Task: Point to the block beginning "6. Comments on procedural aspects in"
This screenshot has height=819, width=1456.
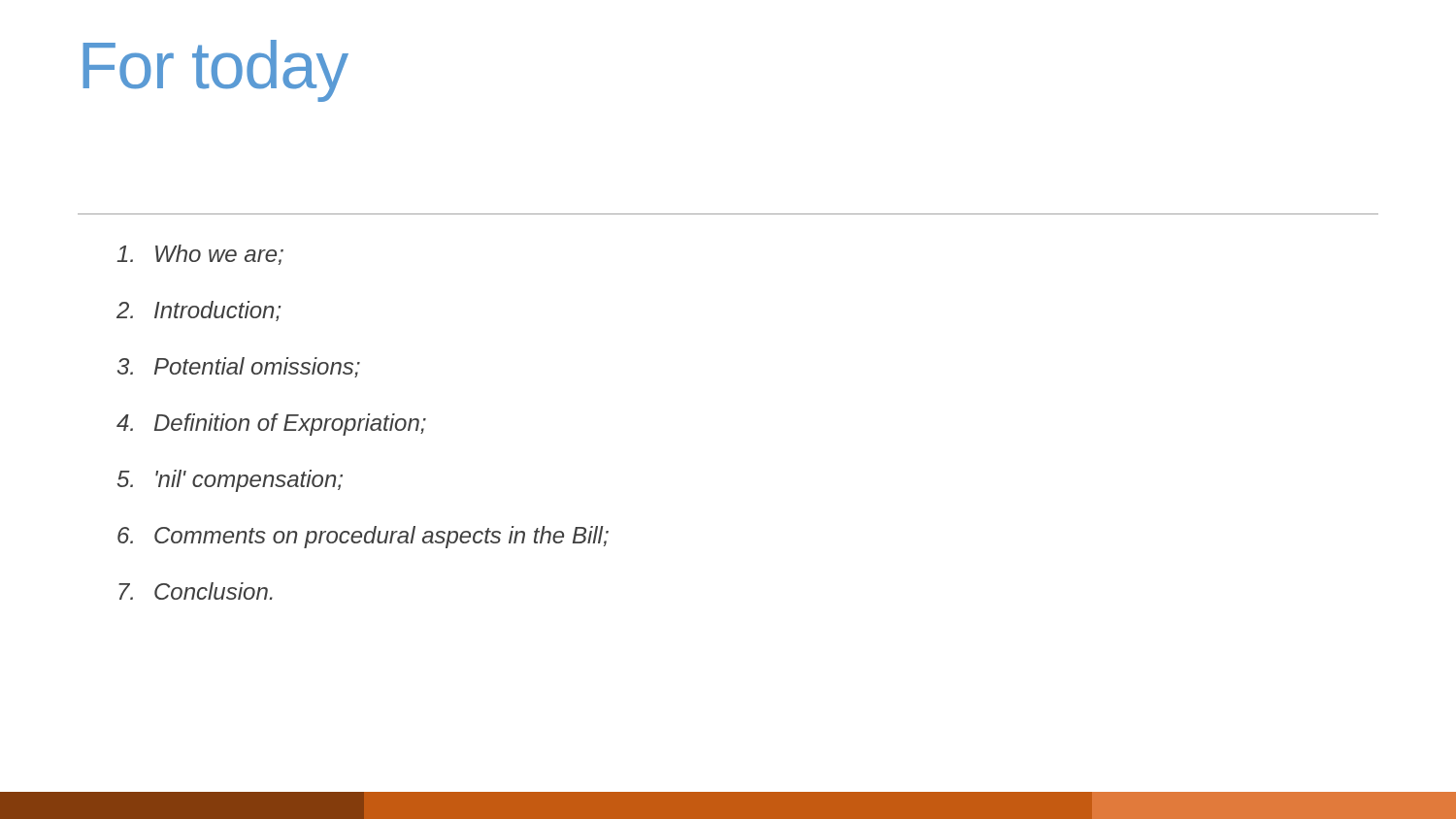Action: tap(343, 536)
